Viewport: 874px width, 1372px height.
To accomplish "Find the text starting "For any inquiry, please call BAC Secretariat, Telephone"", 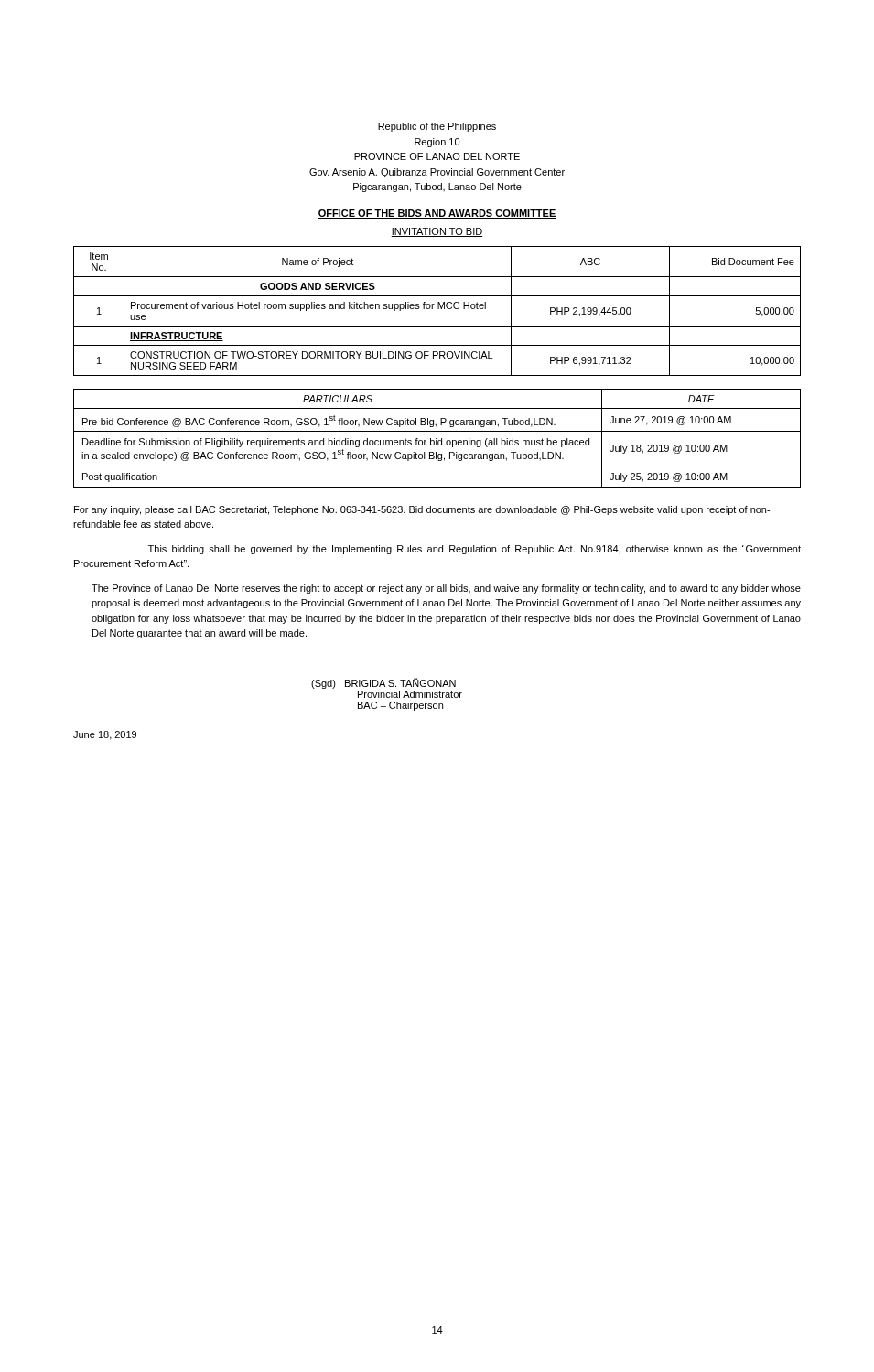I will pyautogui.click(x=422, y=517).
